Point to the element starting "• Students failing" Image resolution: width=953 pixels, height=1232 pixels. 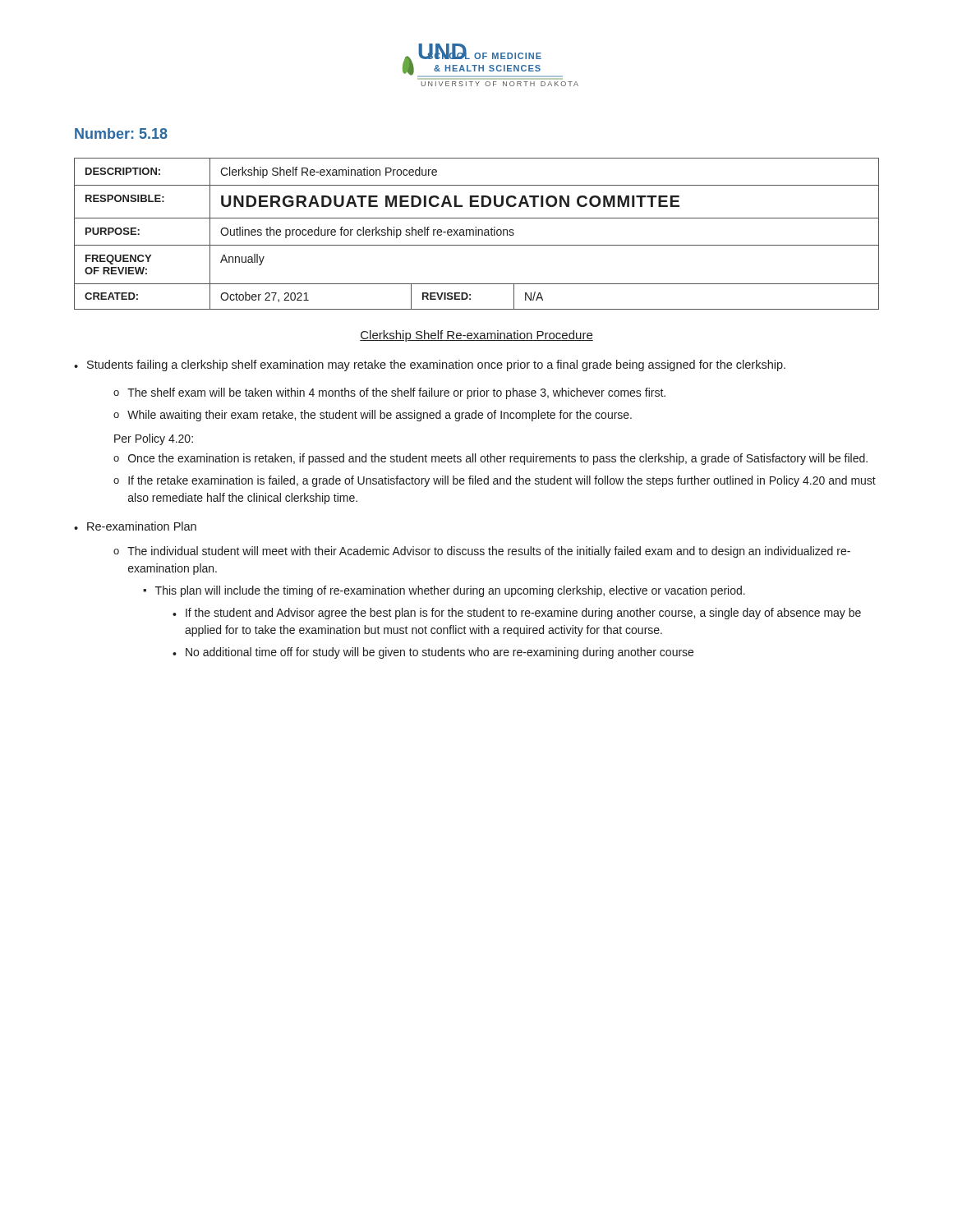[430, 366]
